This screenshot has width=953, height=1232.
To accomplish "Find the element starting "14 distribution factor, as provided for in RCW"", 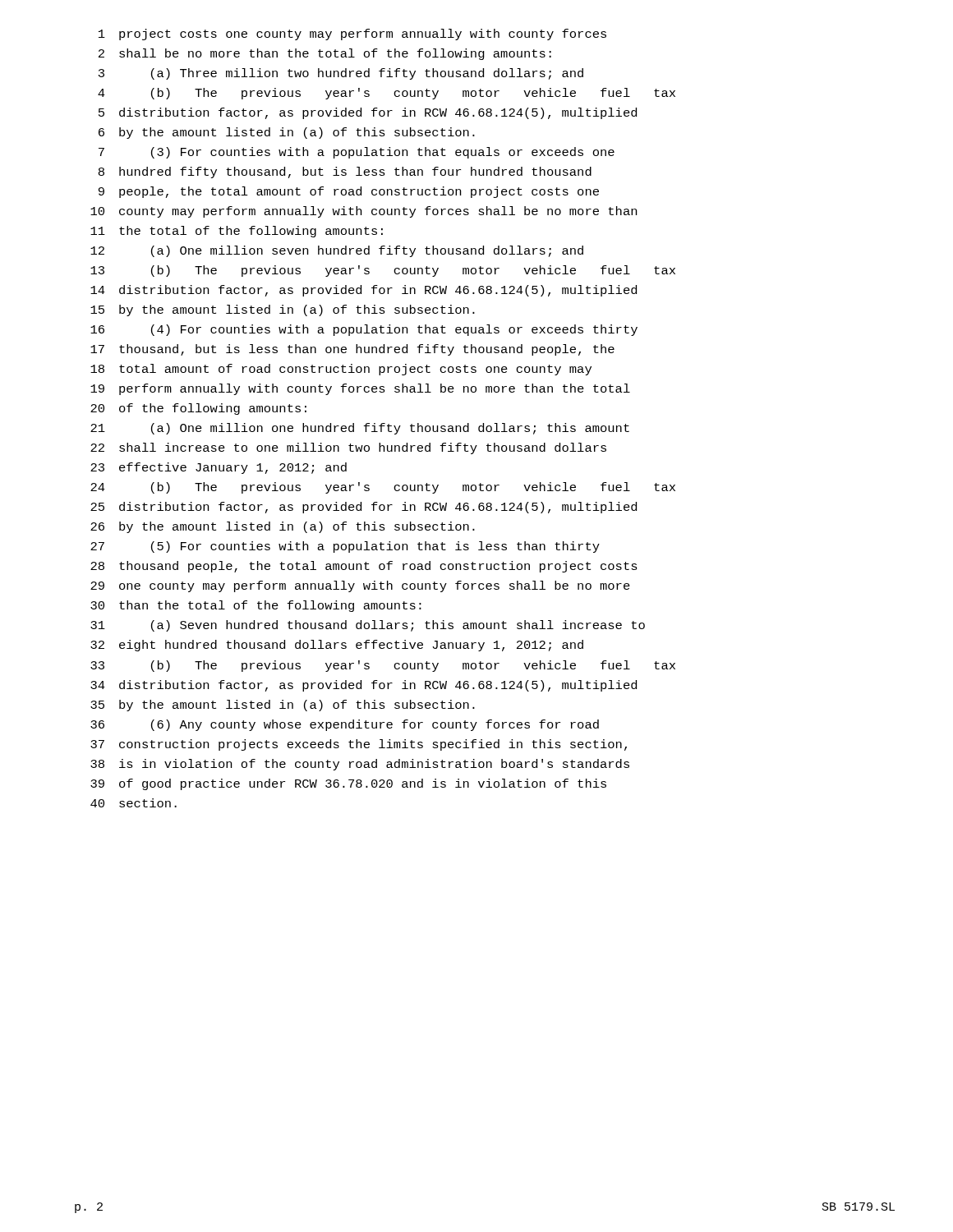I will (x=485, y=291).
